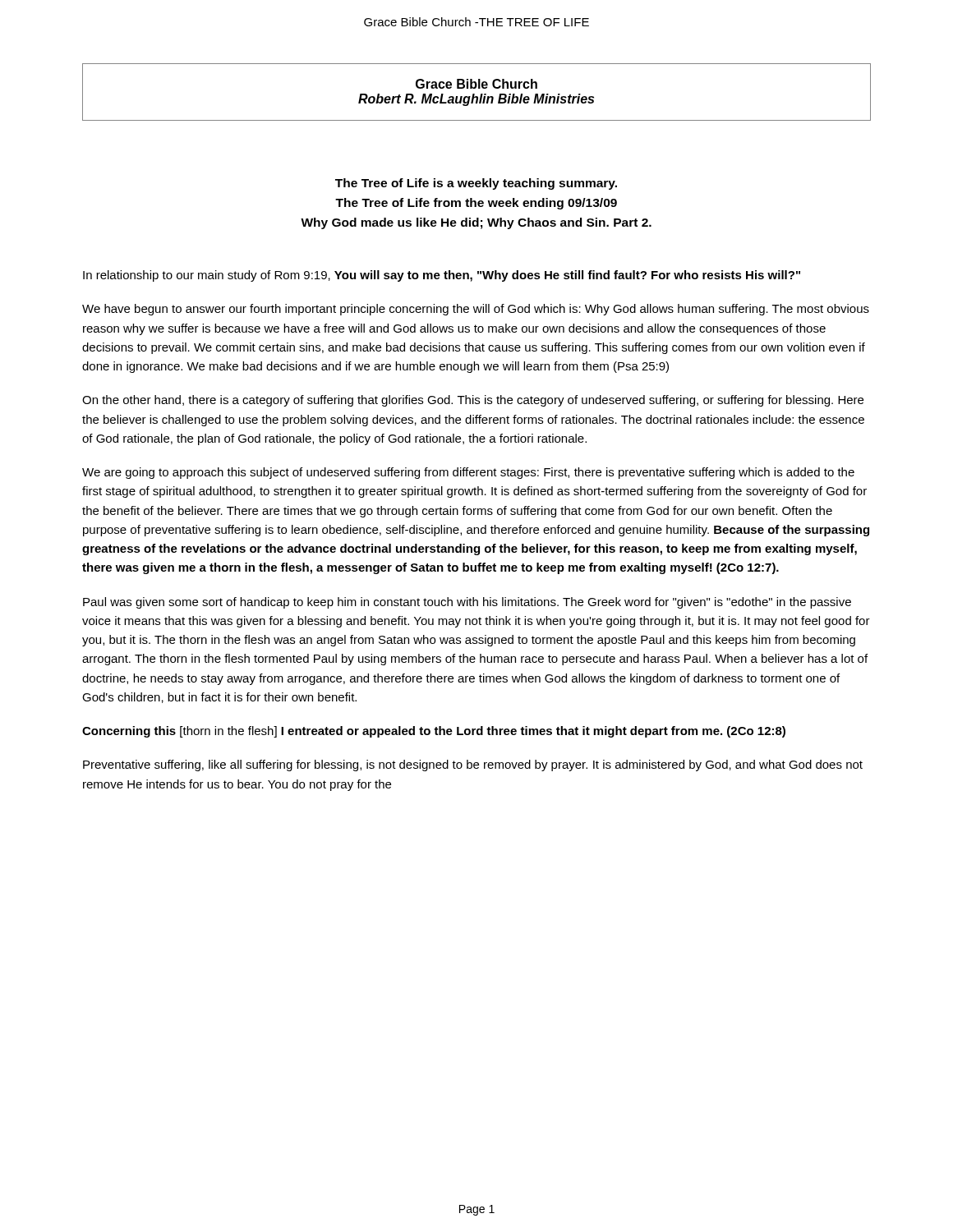Navigate to the passage starting "We have begun to answer our fourth"
Viewport: 953px width, 1232px height.
click(x=476, y=337)
